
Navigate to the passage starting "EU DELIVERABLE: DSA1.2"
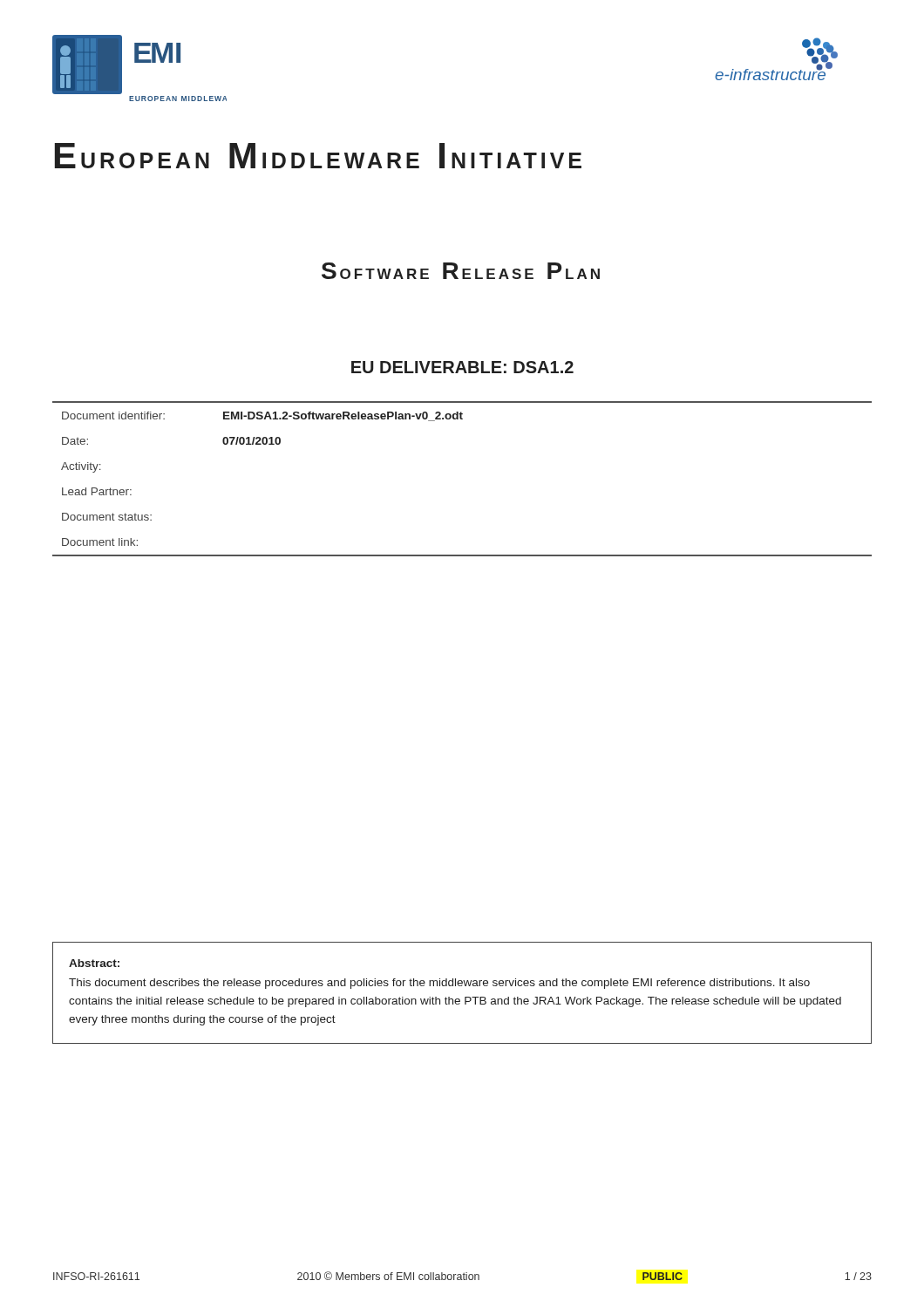coord(462,367)
